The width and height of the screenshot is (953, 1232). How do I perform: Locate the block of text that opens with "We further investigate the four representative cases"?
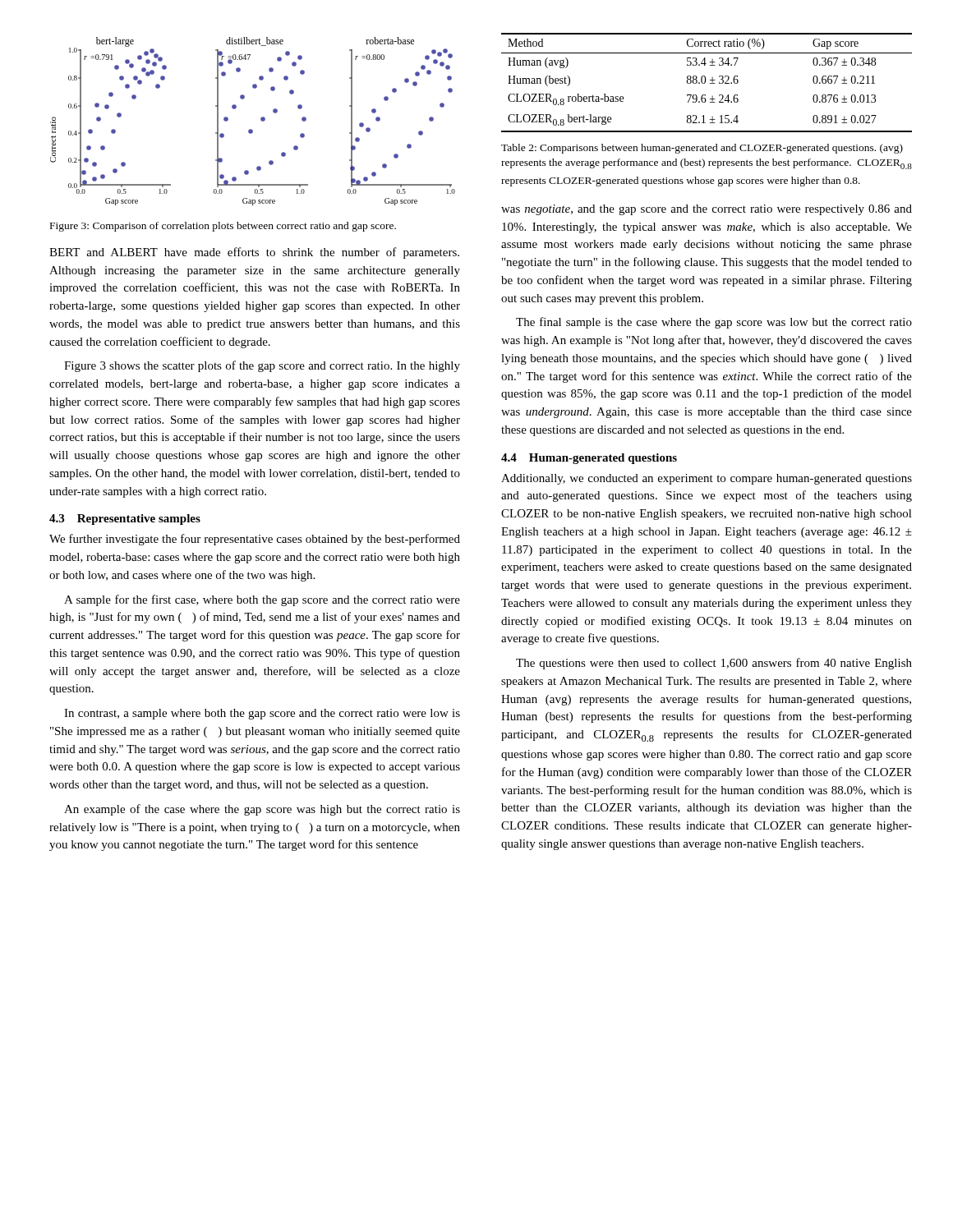255,540
